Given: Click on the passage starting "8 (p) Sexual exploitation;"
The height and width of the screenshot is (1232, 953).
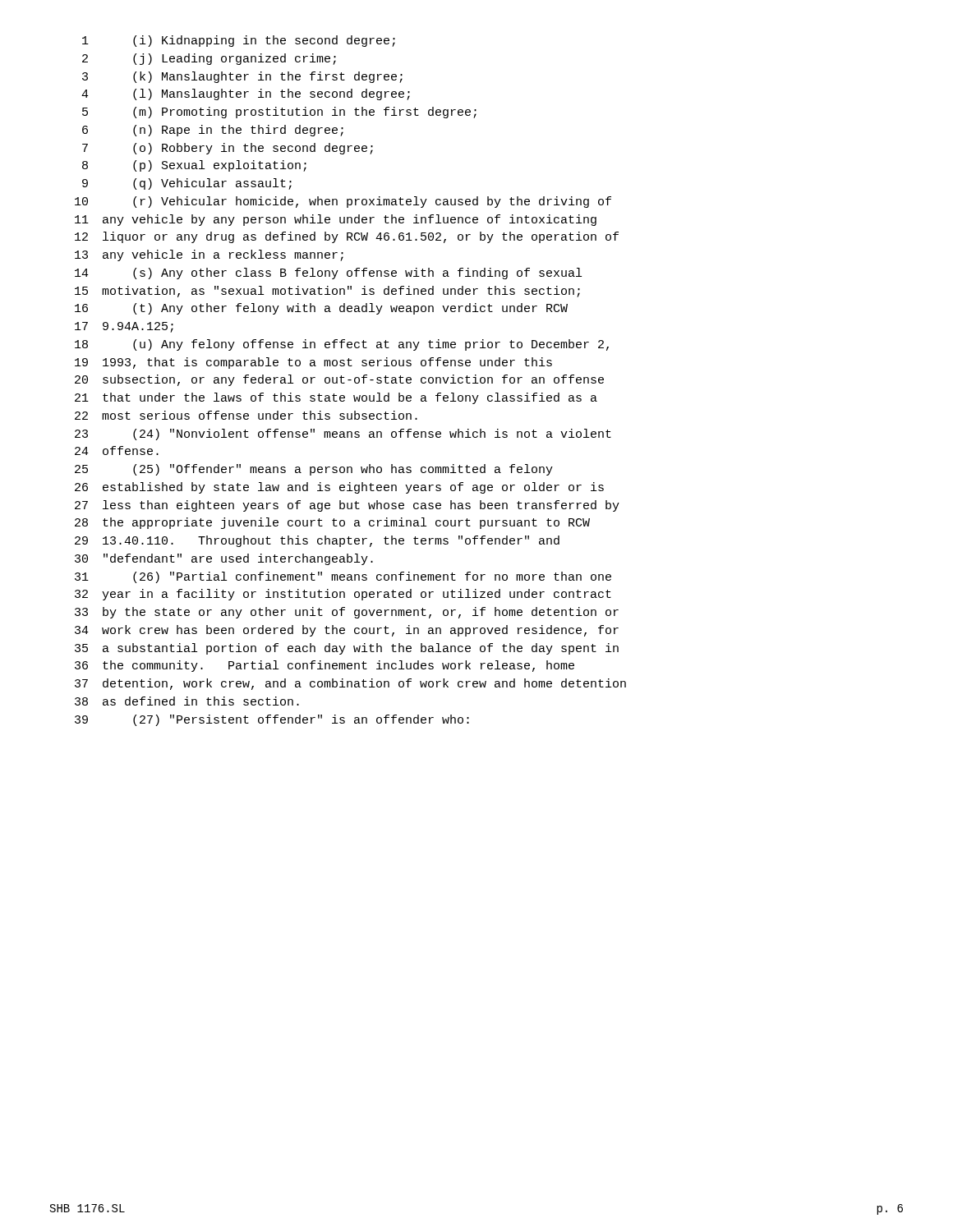Looking at the screenshot, I should pos(194,166).
